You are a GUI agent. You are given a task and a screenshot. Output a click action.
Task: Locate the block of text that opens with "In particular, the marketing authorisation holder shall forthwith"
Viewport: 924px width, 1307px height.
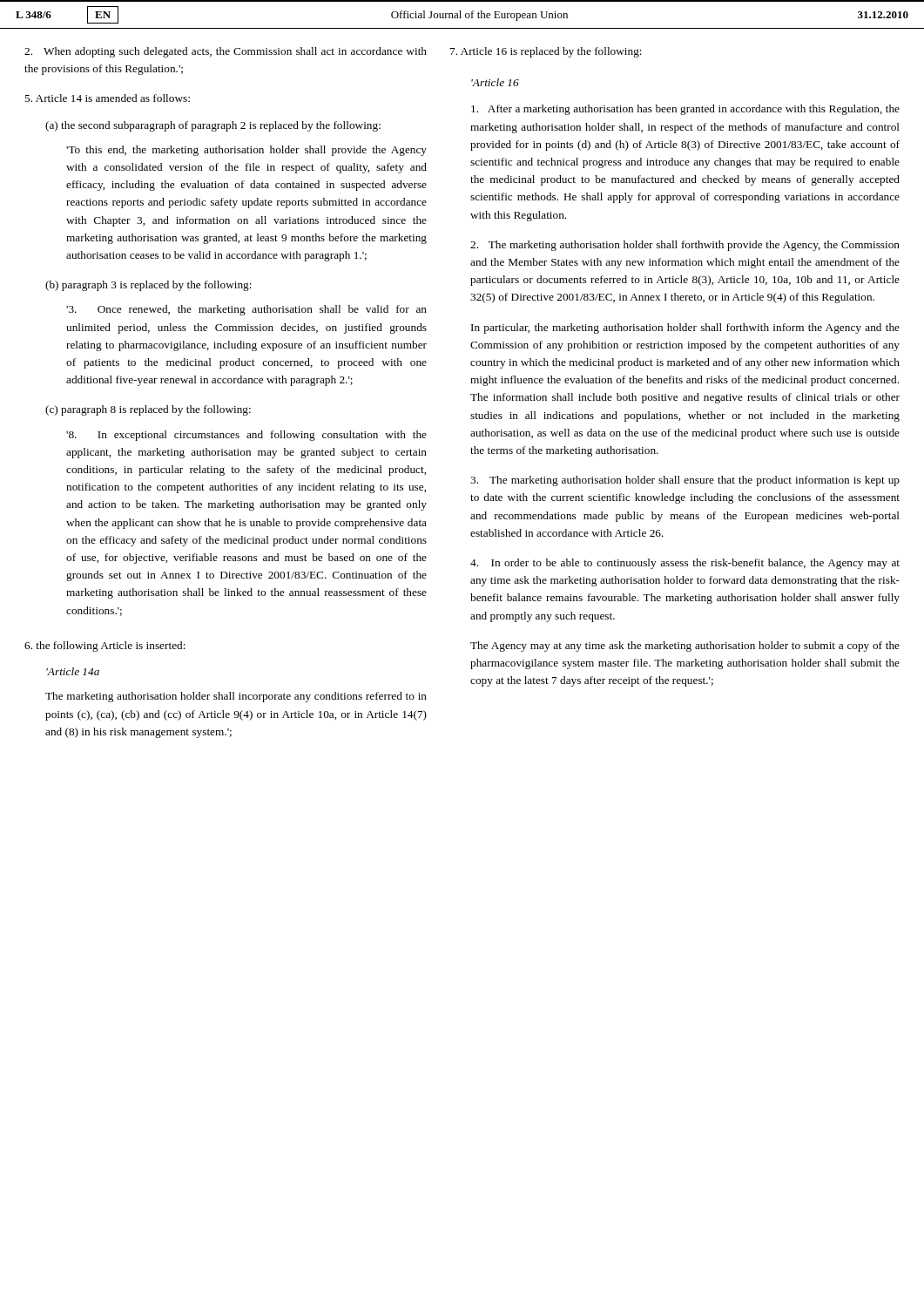tap(685, 389)
